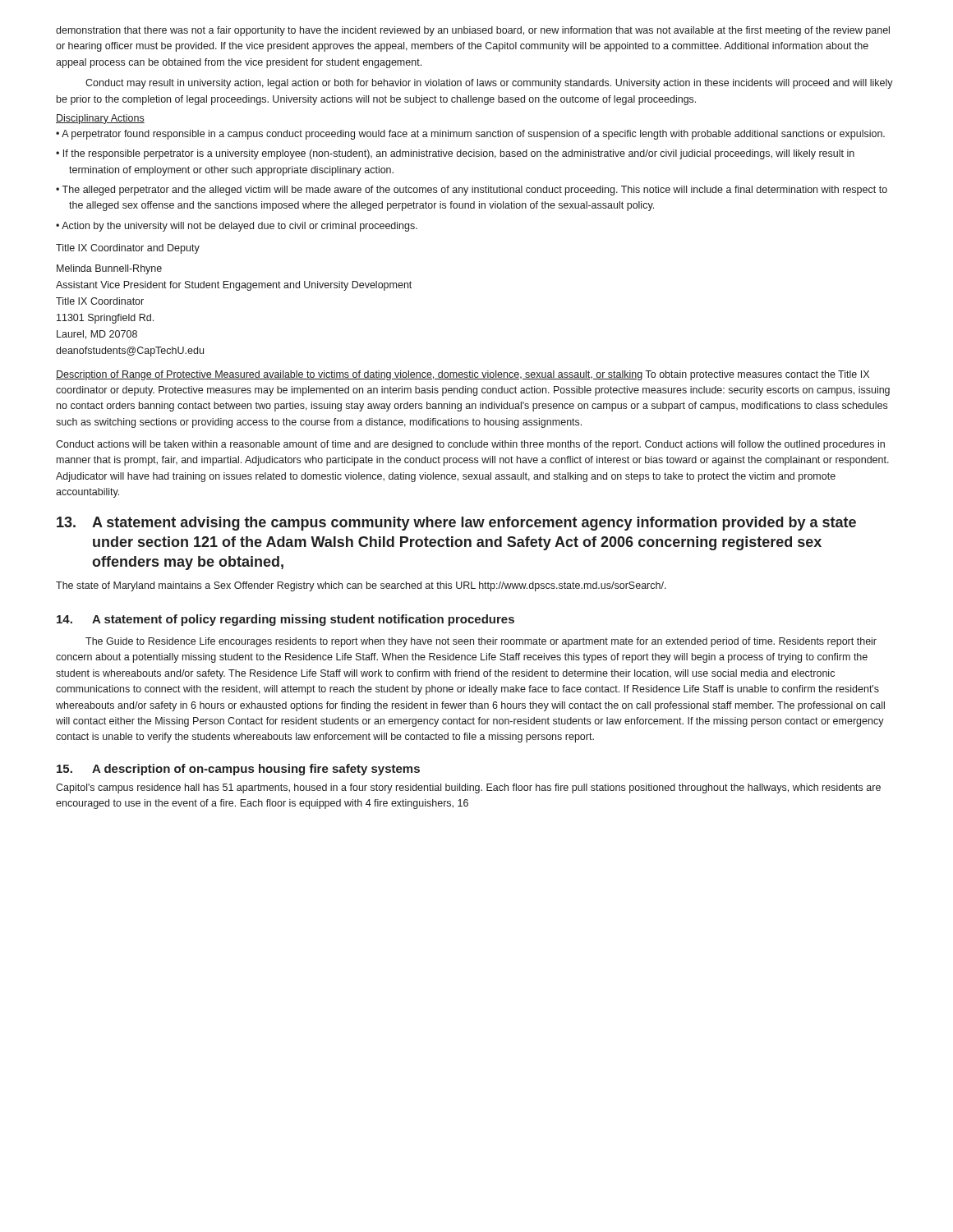Screen dimensions: 1232x953
Task: Find the passage starting "• Action by the"
Action: [x=237, y=226]
